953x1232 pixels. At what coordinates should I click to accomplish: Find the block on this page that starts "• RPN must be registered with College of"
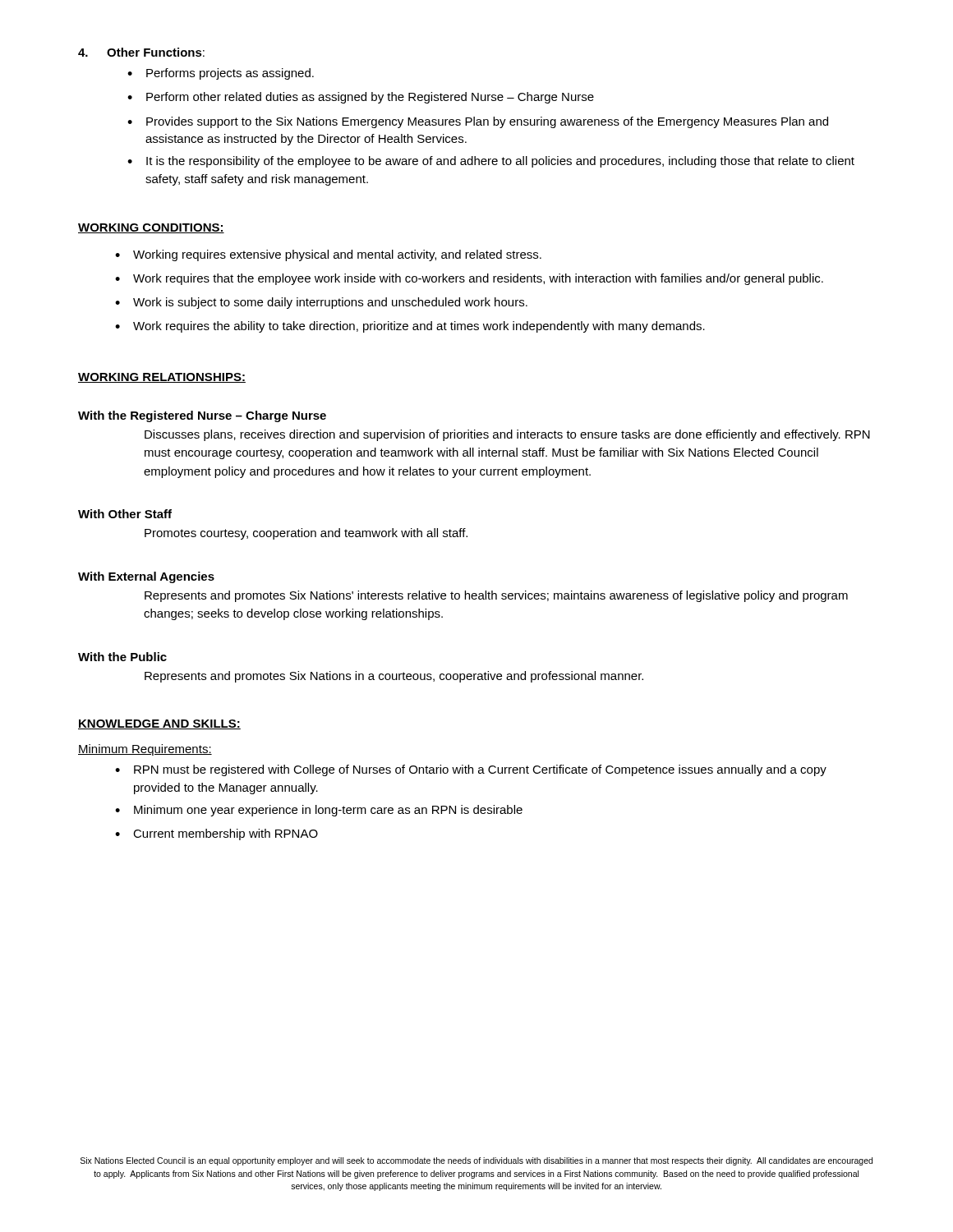tap(495, 779)
